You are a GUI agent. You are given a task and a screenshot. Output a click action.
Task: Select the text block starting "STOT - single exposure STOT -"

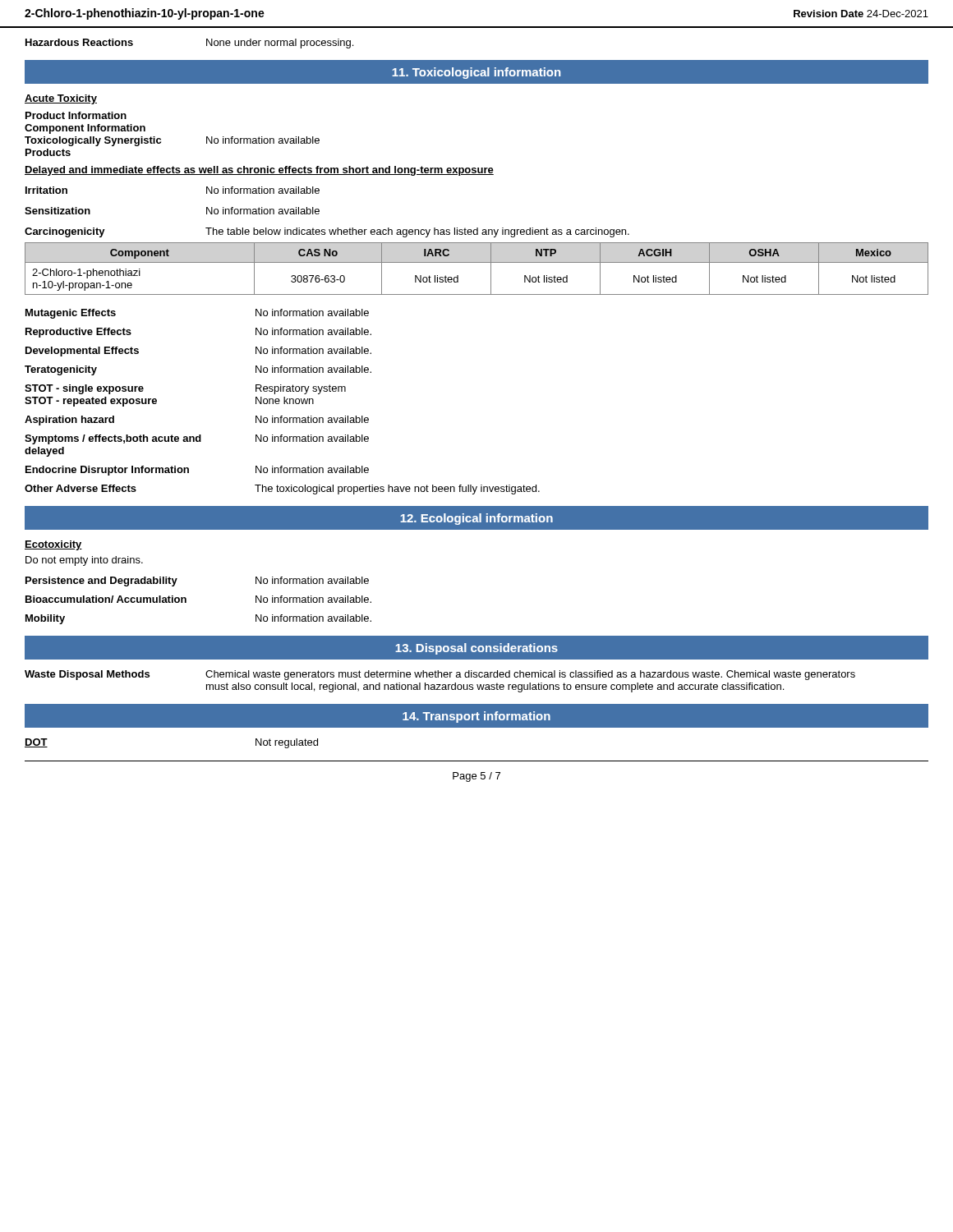point(80,390)
